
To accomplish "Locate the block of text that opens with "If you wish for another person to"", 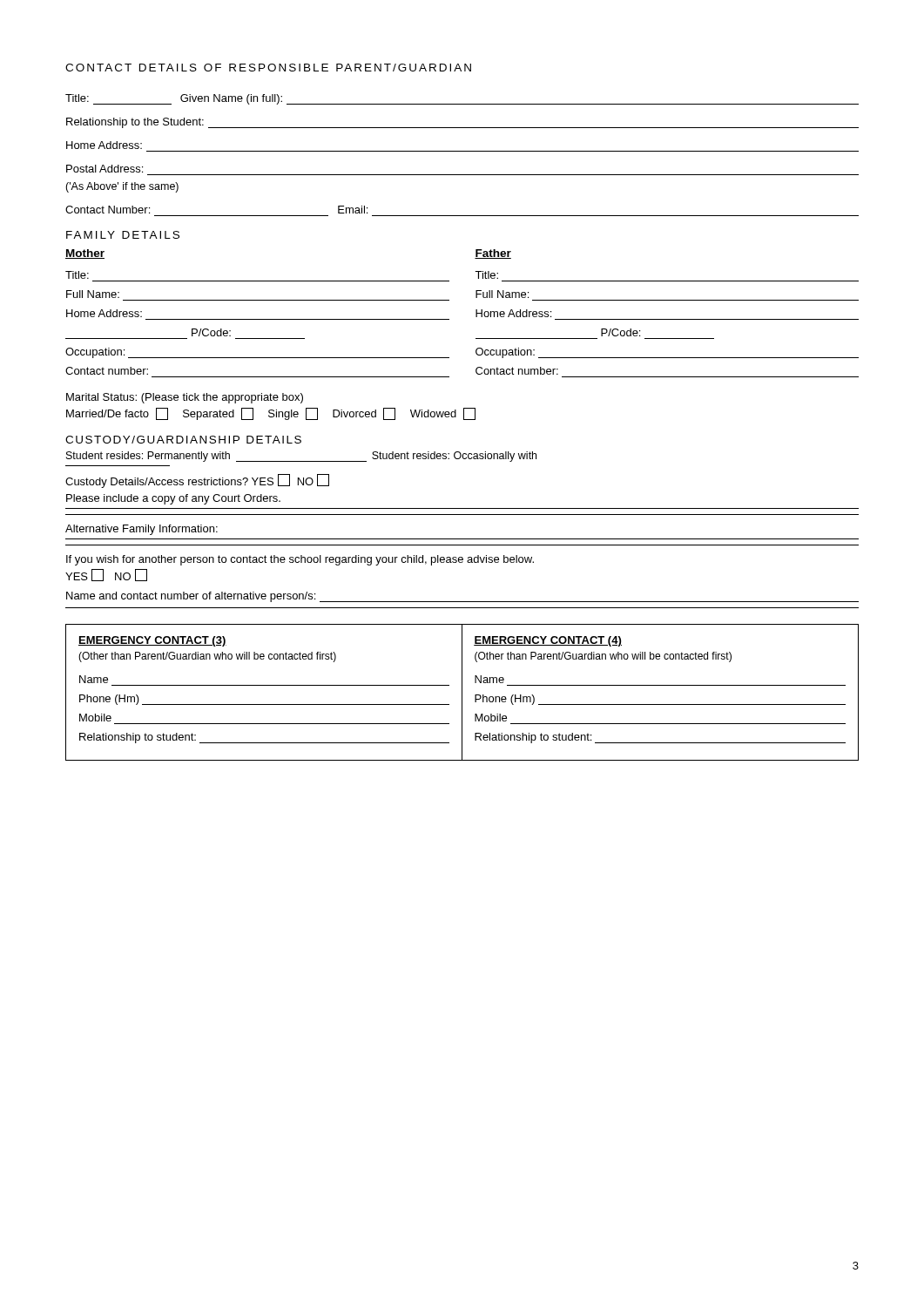I will click(x=300, y=560).
